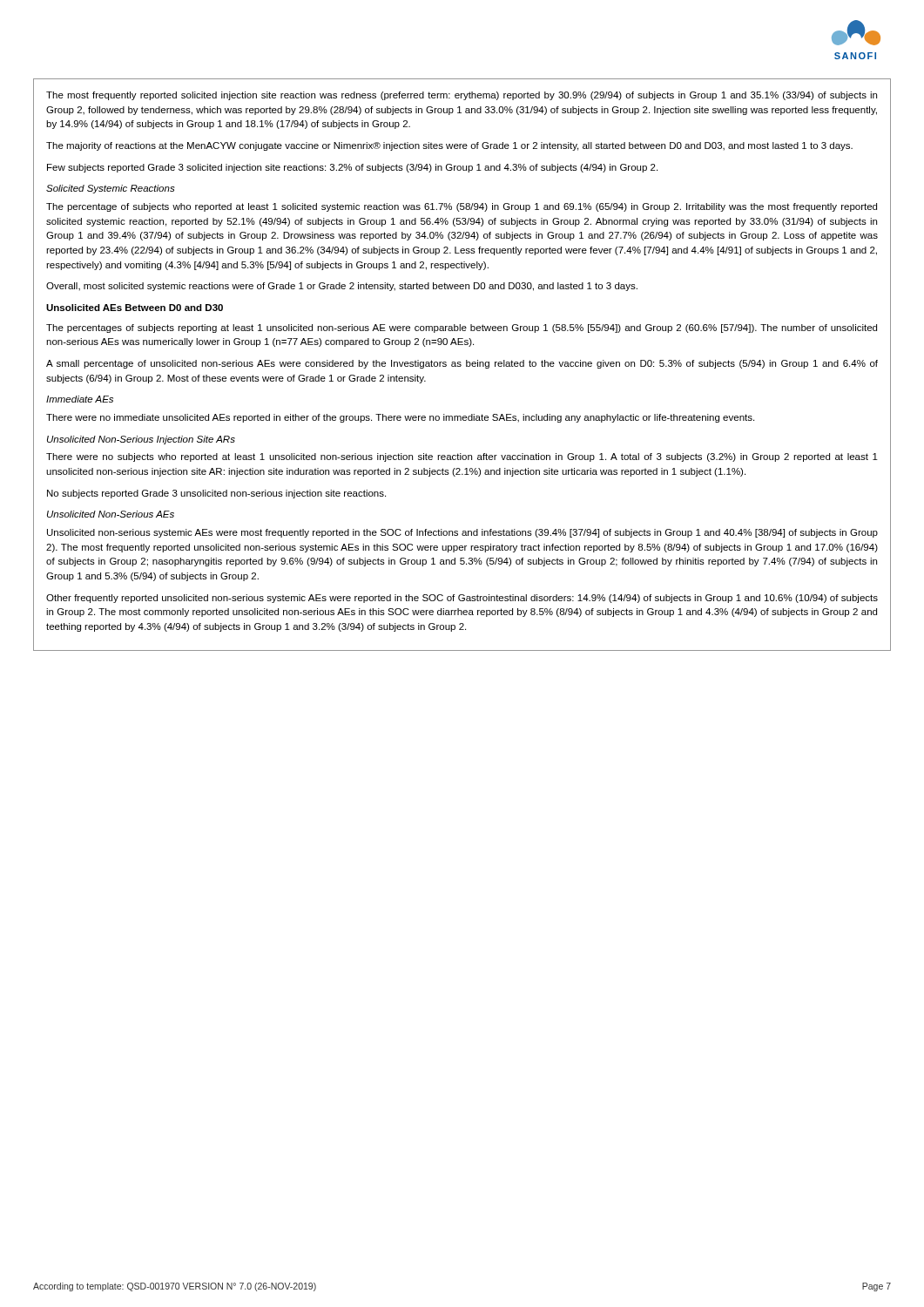The image size is (924, 1307).
Task: Click on the text block with the text "Other frequently reported unsolicited"
Action: pos(462,612)
